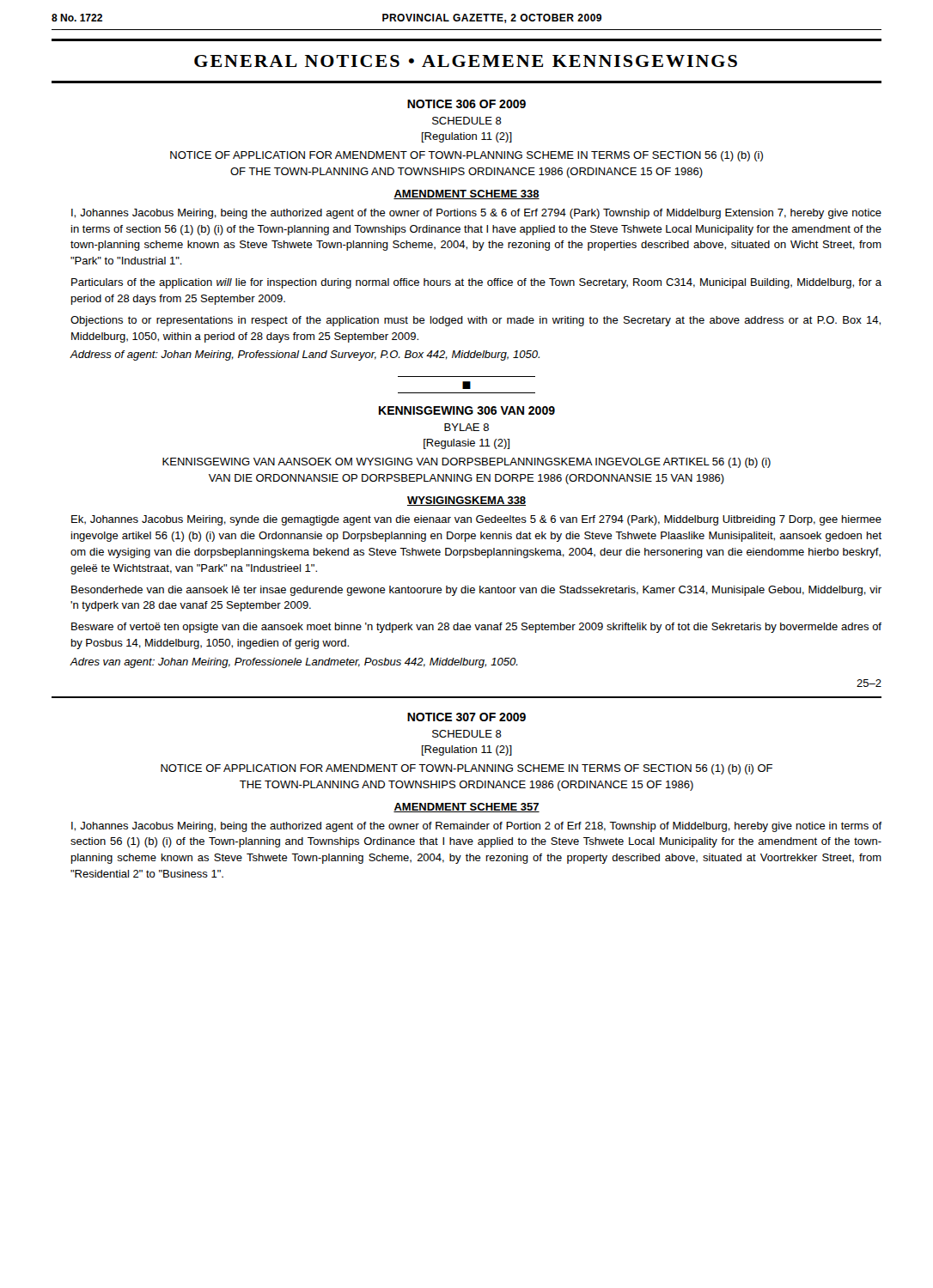Find "KENNISGEWING 306 VAN 2009" on this page

click(466, 411)
